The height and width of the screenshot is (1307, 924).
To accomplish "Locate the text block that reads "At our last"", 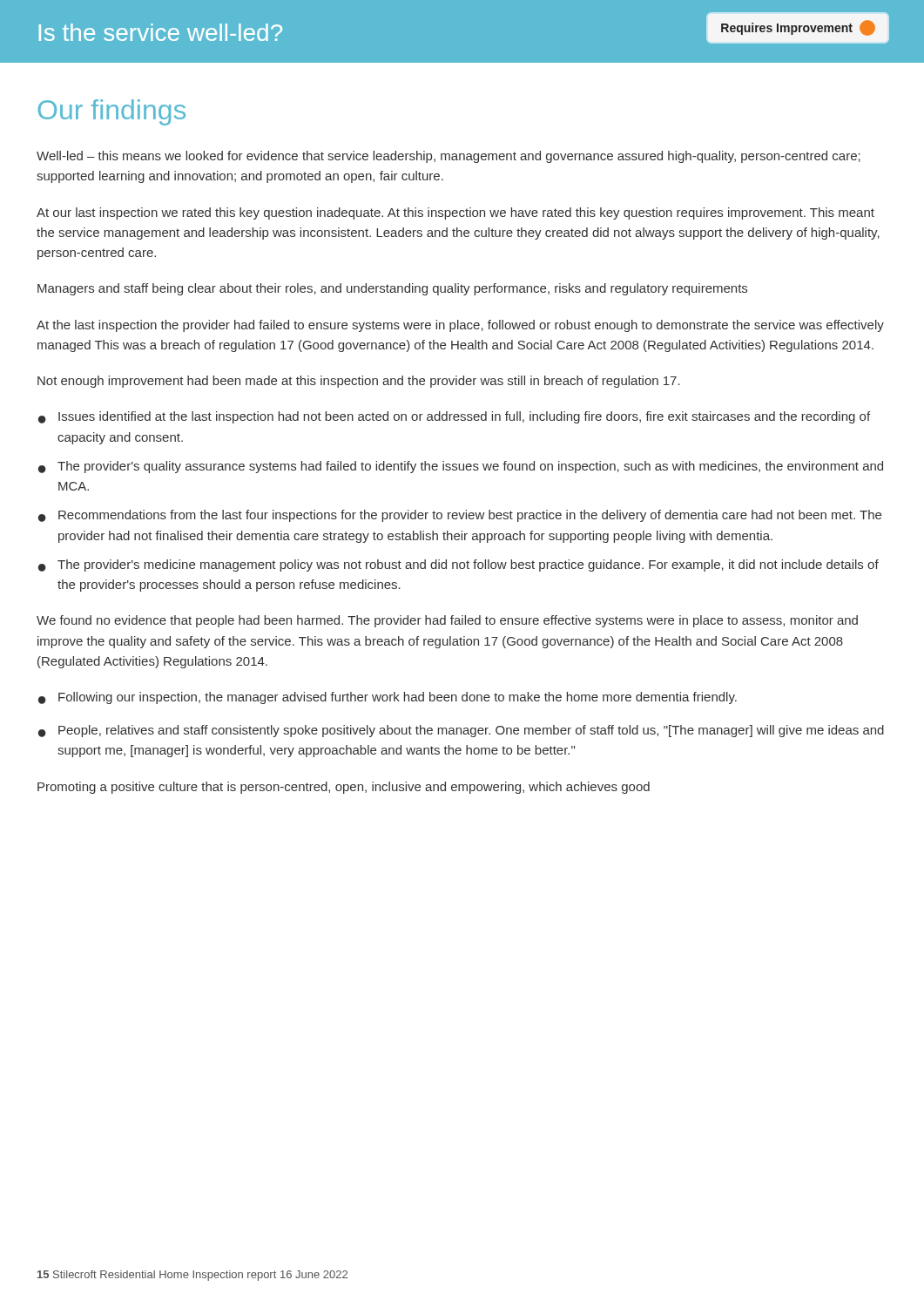I will tap(458, 232).
